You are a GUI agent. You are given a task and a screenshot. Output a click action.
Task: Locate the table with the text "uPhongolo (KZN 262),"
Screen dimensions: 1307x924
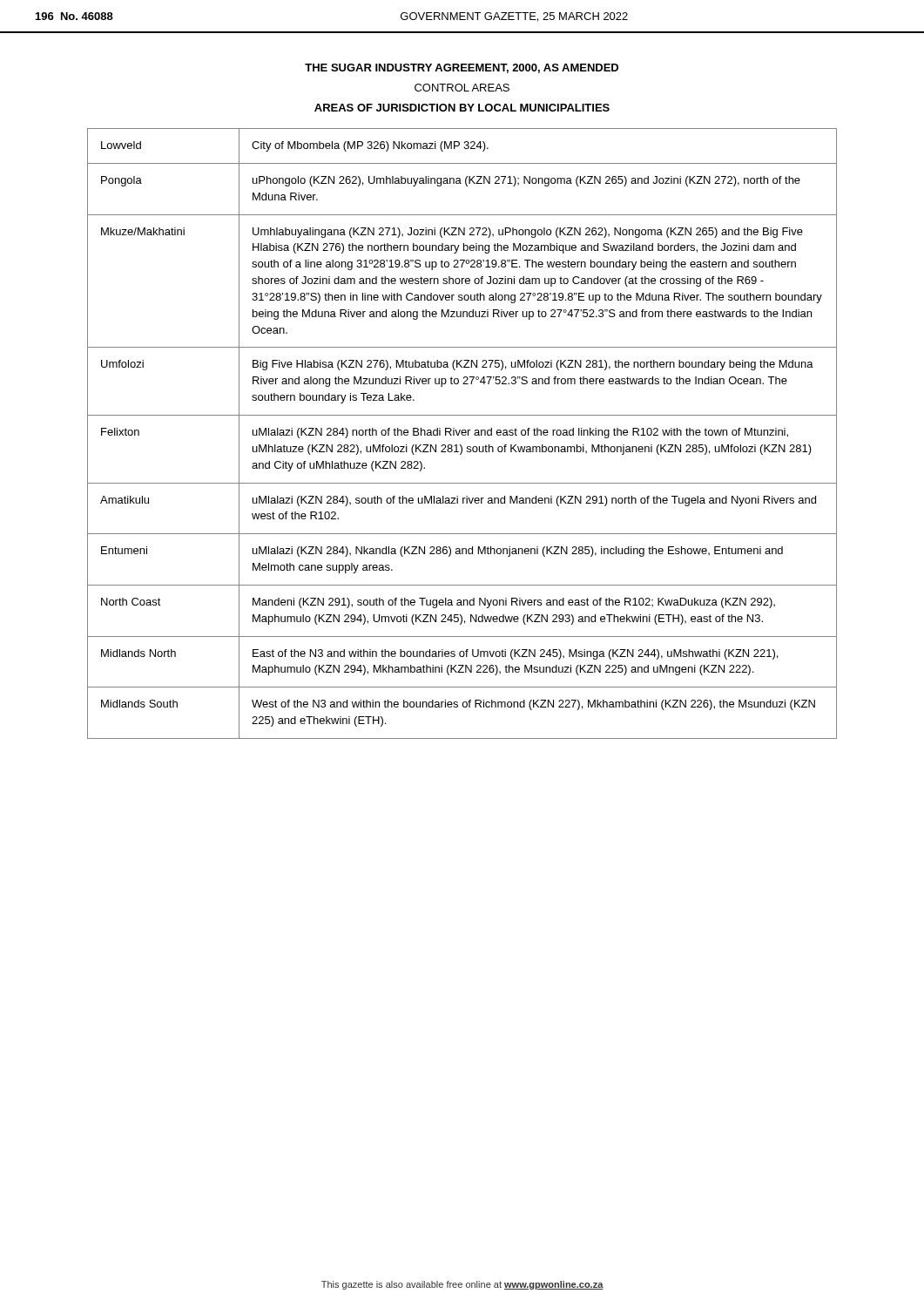(x=462, y=433)
